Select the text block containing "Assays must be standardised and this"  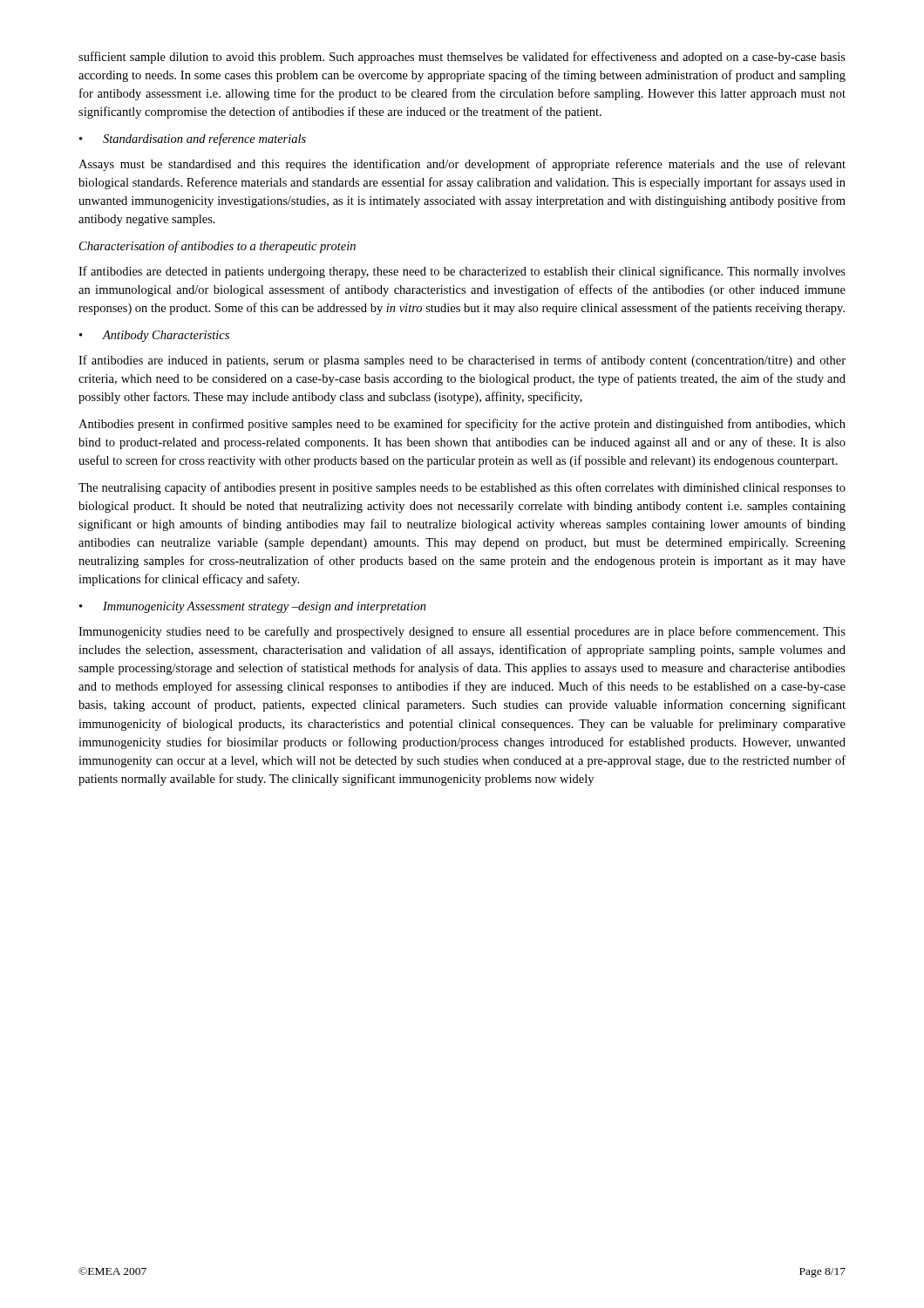(x=462, y=192)
